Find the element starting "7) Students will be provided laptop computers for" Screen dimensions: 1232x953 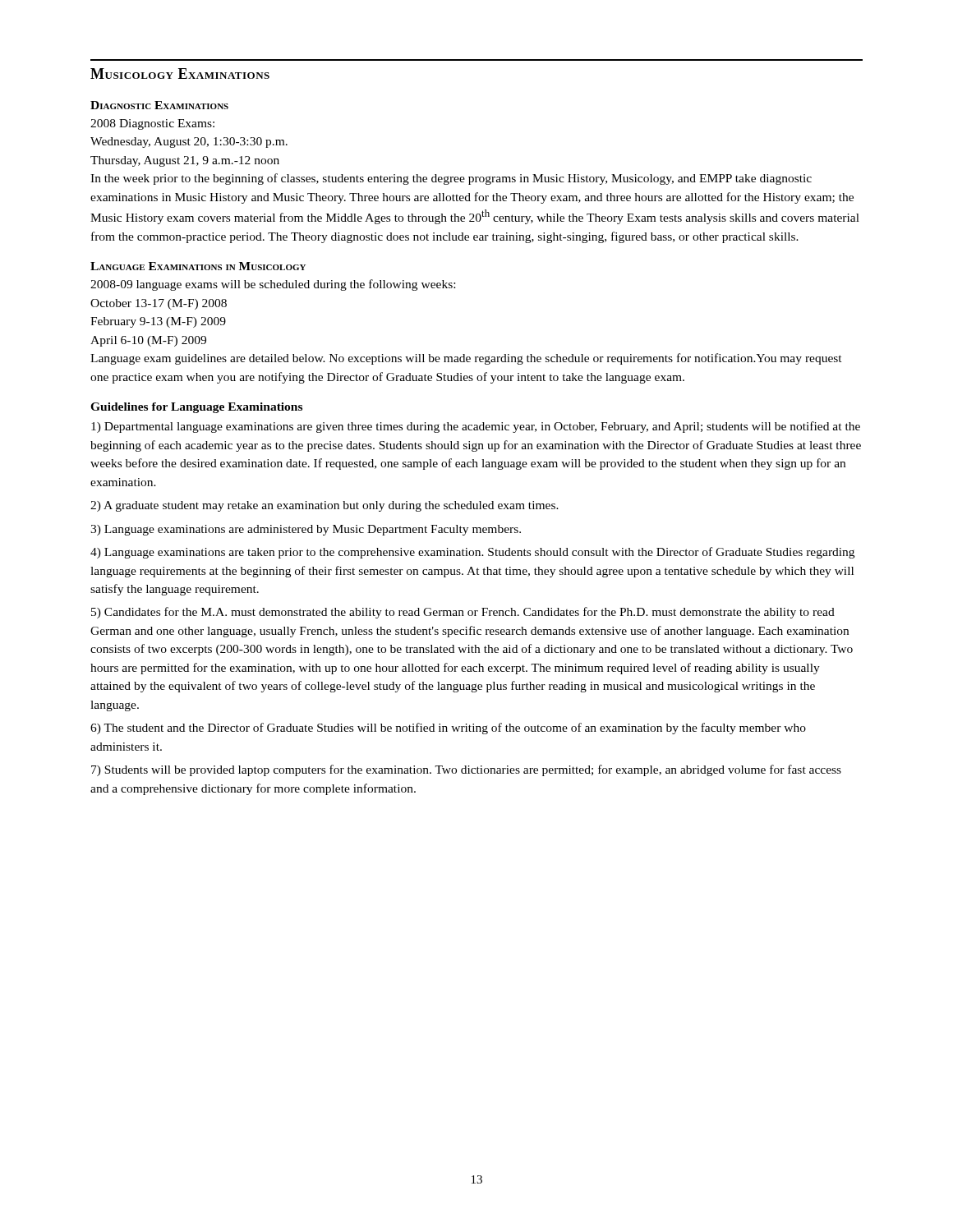point(466,779)
